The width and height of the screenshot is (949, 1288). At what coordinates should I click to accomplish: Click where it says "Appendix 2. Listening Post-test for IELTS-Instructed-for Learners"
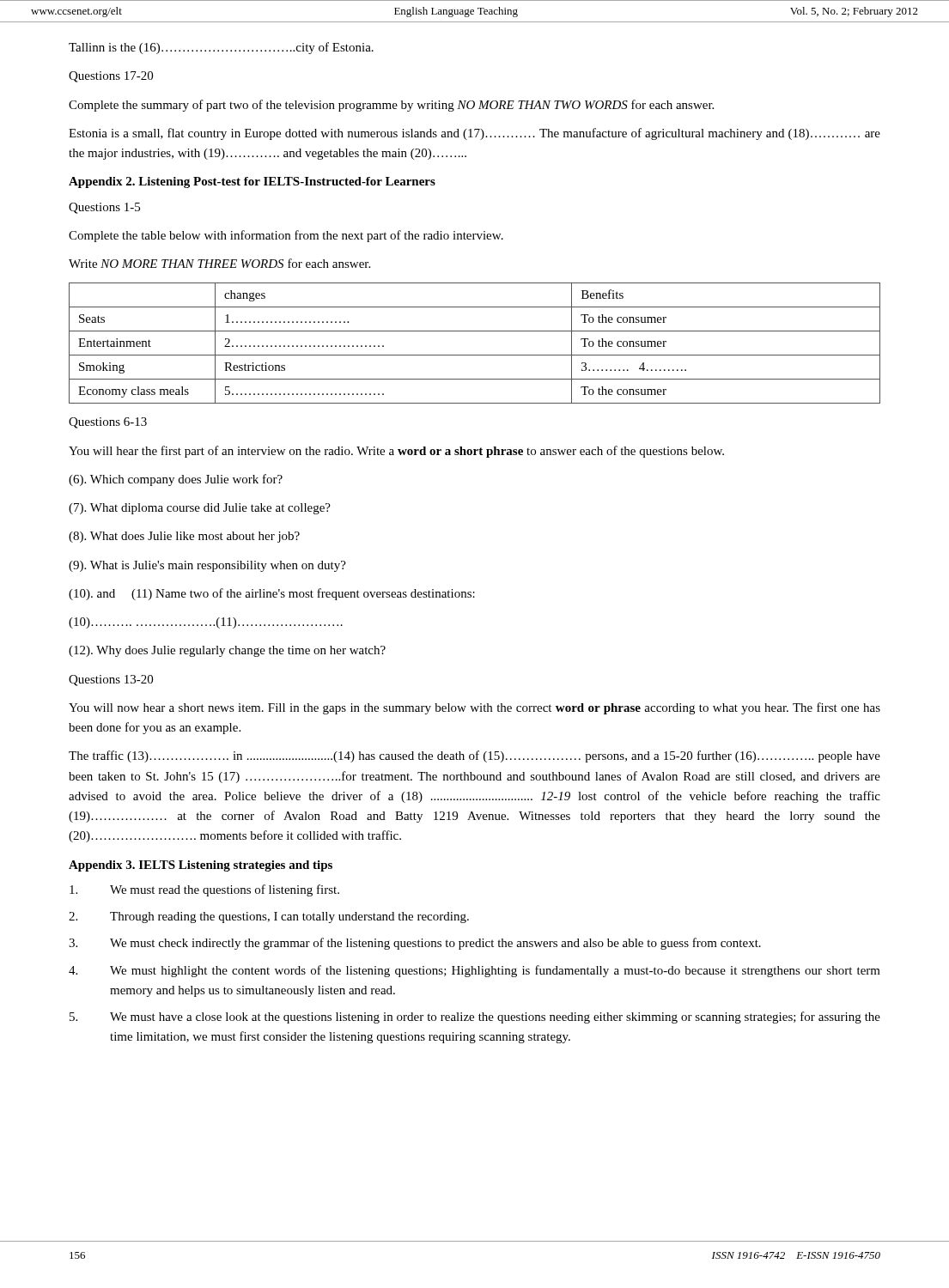tap(252, 181)
